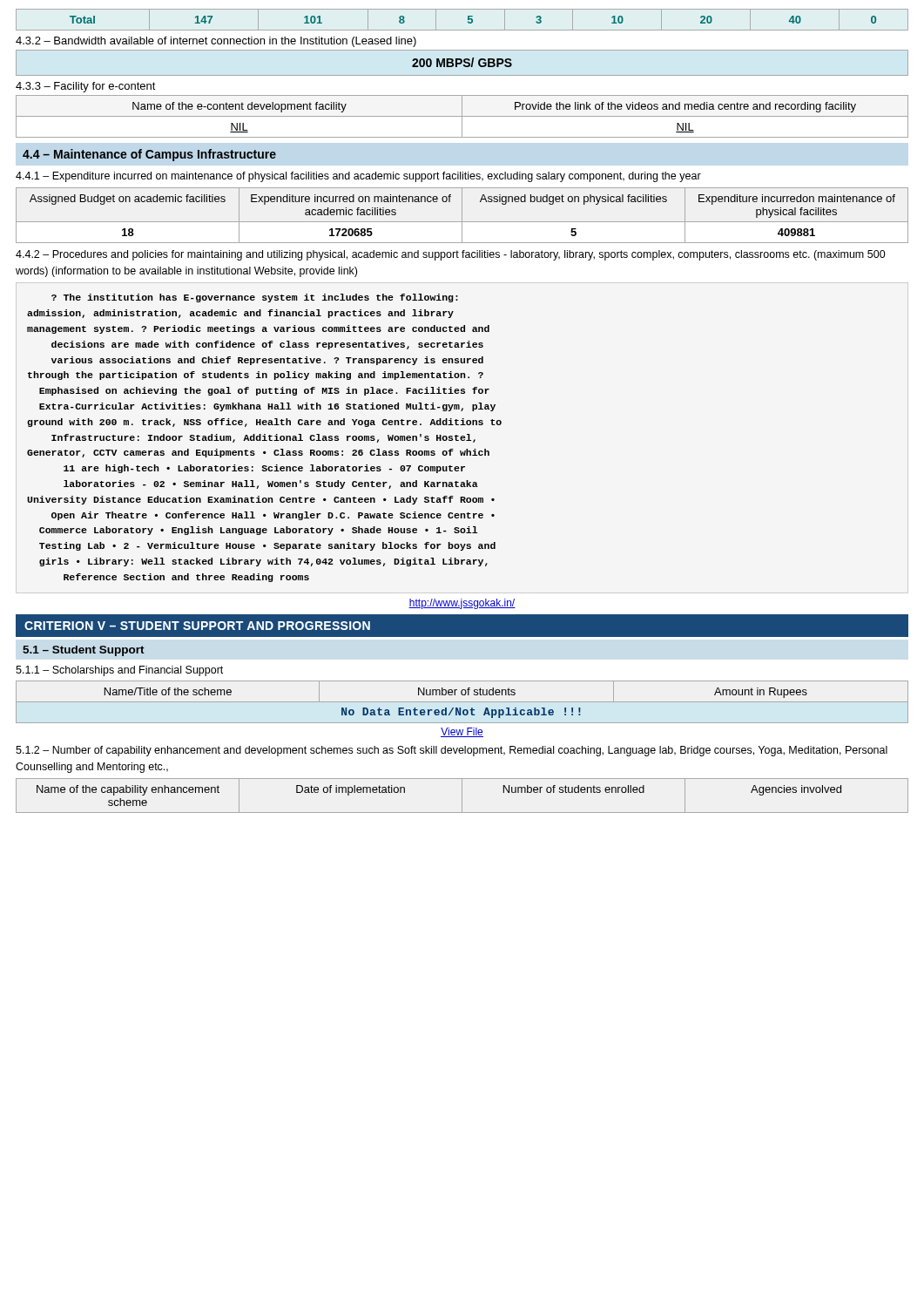Viewport: 924px width, 1307px height.
Task: Click the passage that begins "3.2 – Bandwidth"
Action: pos(216,41)
